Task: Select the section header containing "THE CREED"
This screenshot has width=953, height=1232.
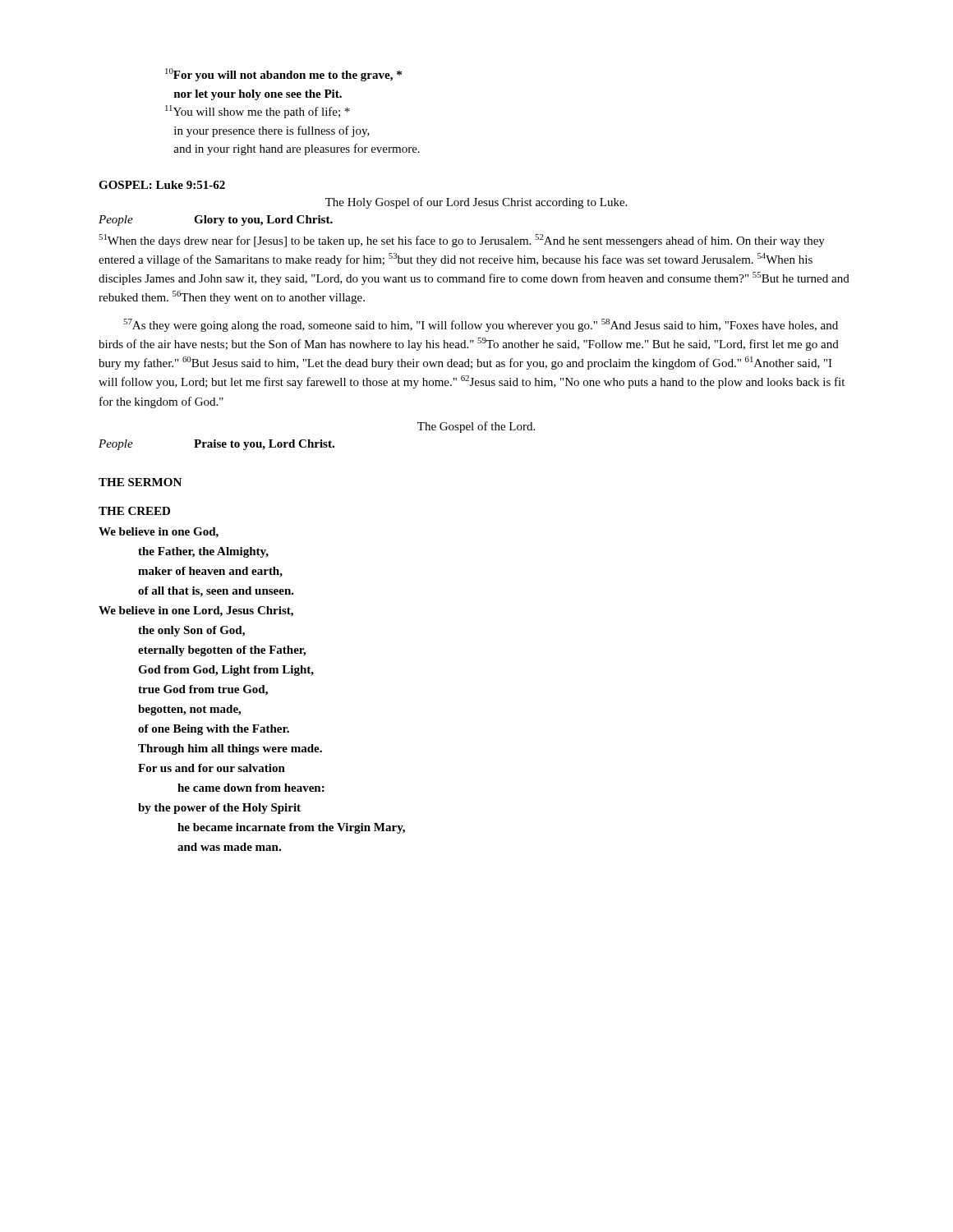Action: [x=135, y=511]
